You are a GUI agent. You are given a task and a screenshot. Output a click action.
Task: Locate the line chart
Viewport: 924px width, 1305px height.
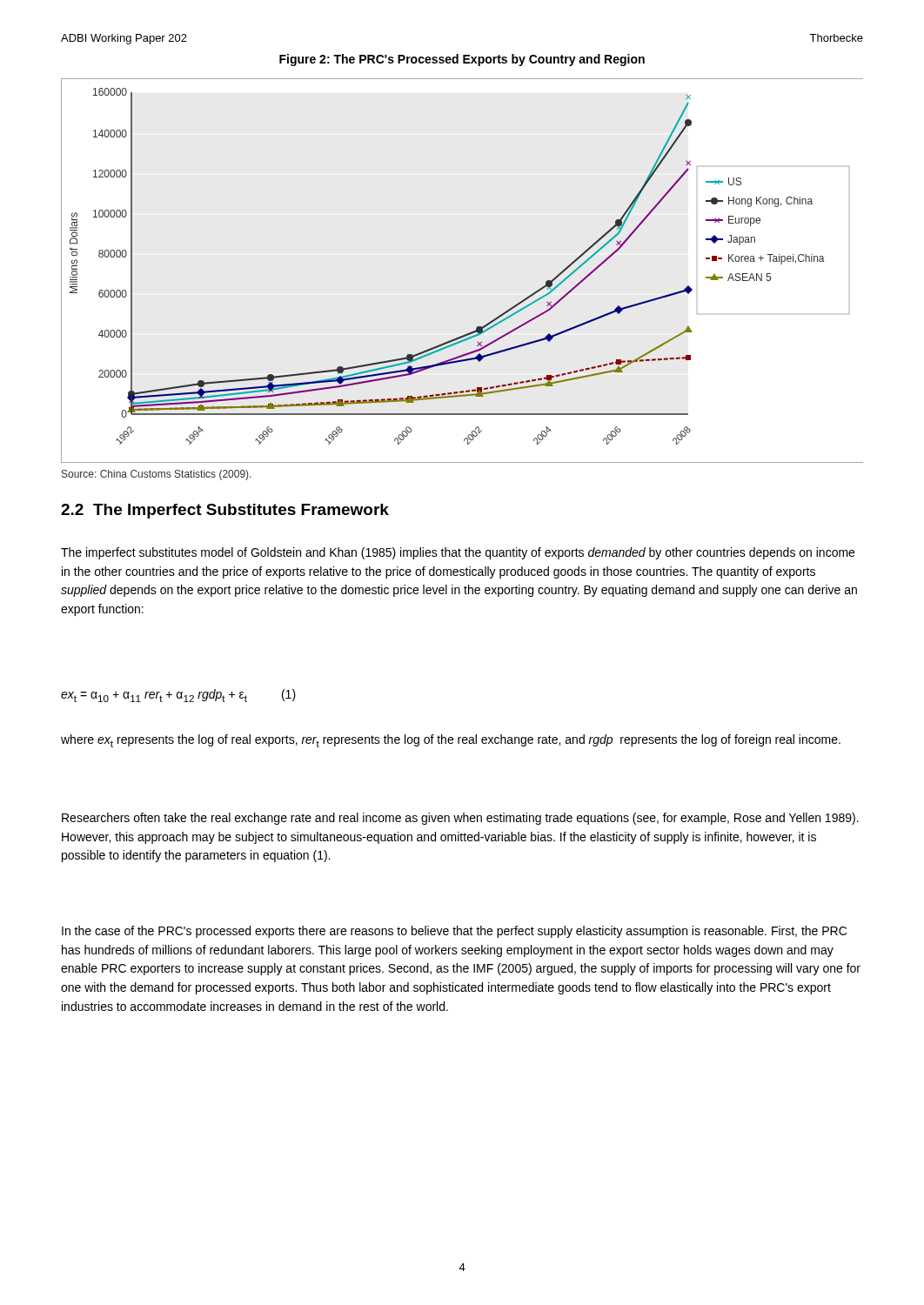click(x=462, y=271)
